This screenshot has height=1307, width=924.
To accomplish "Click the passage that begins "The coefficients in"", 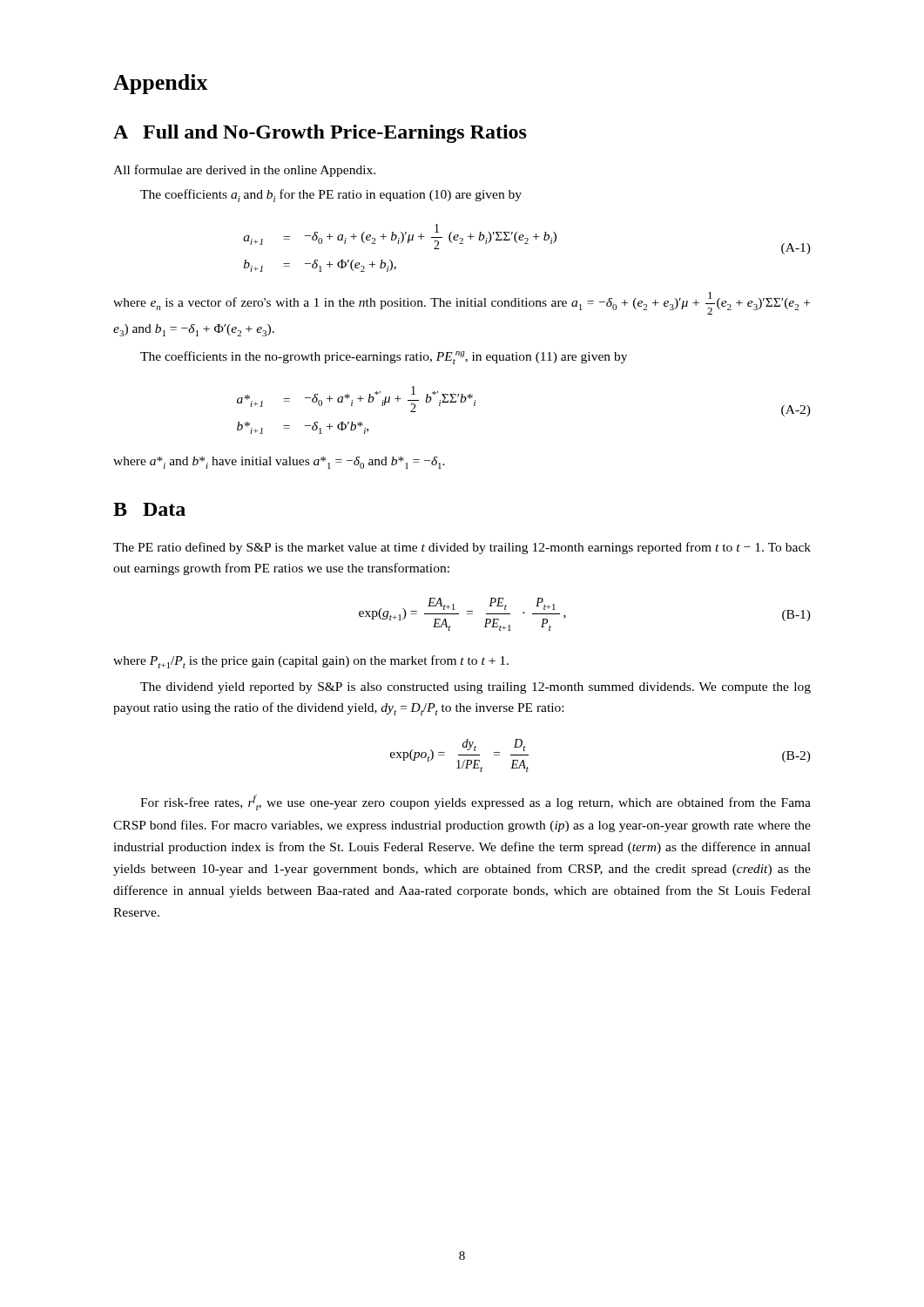I will click(x=384, y=357).
